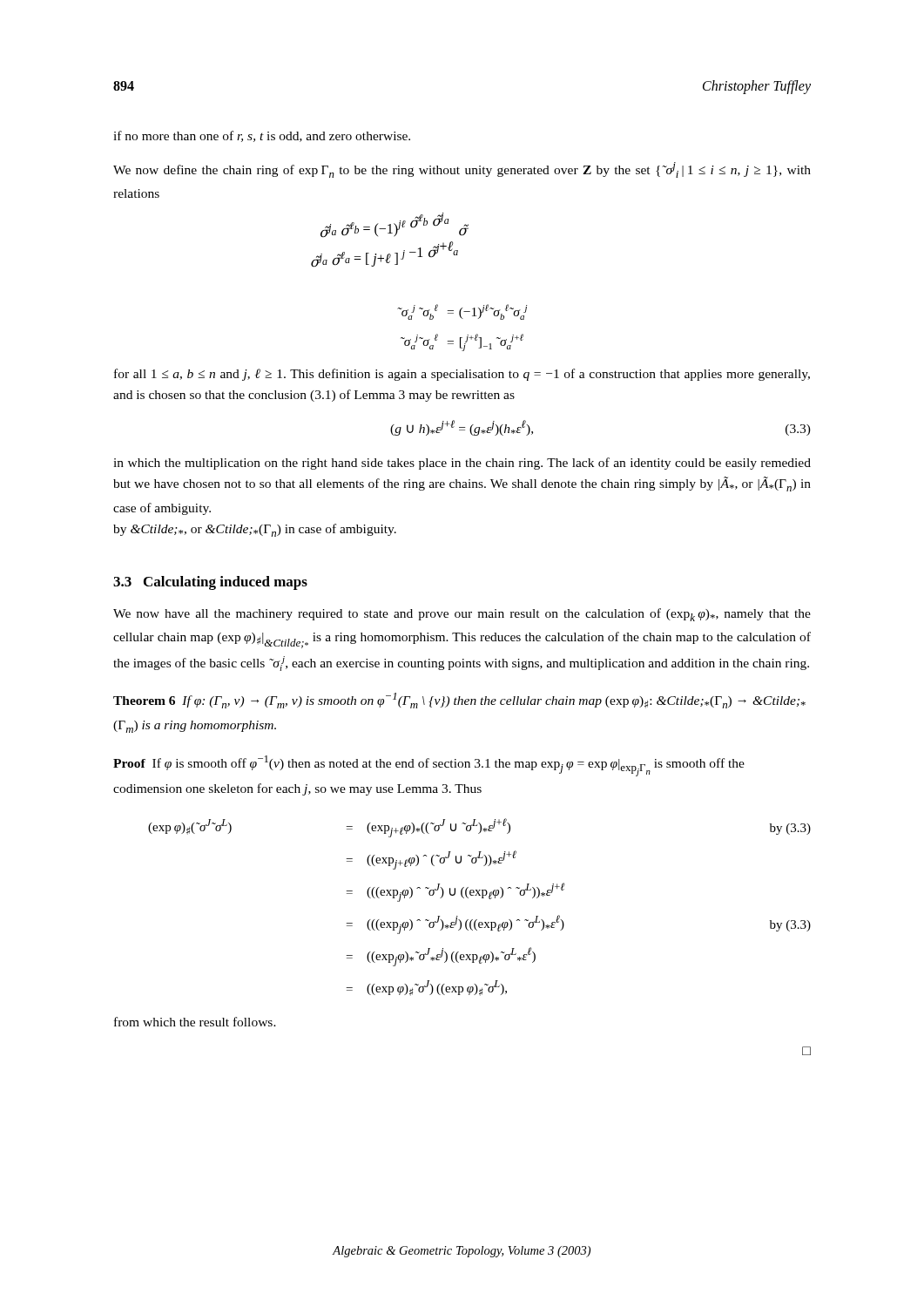Viewport: 924px width, 1307px height.
Task: Click the passage that begins "from which the result"
Action: tap(195, 1022)
